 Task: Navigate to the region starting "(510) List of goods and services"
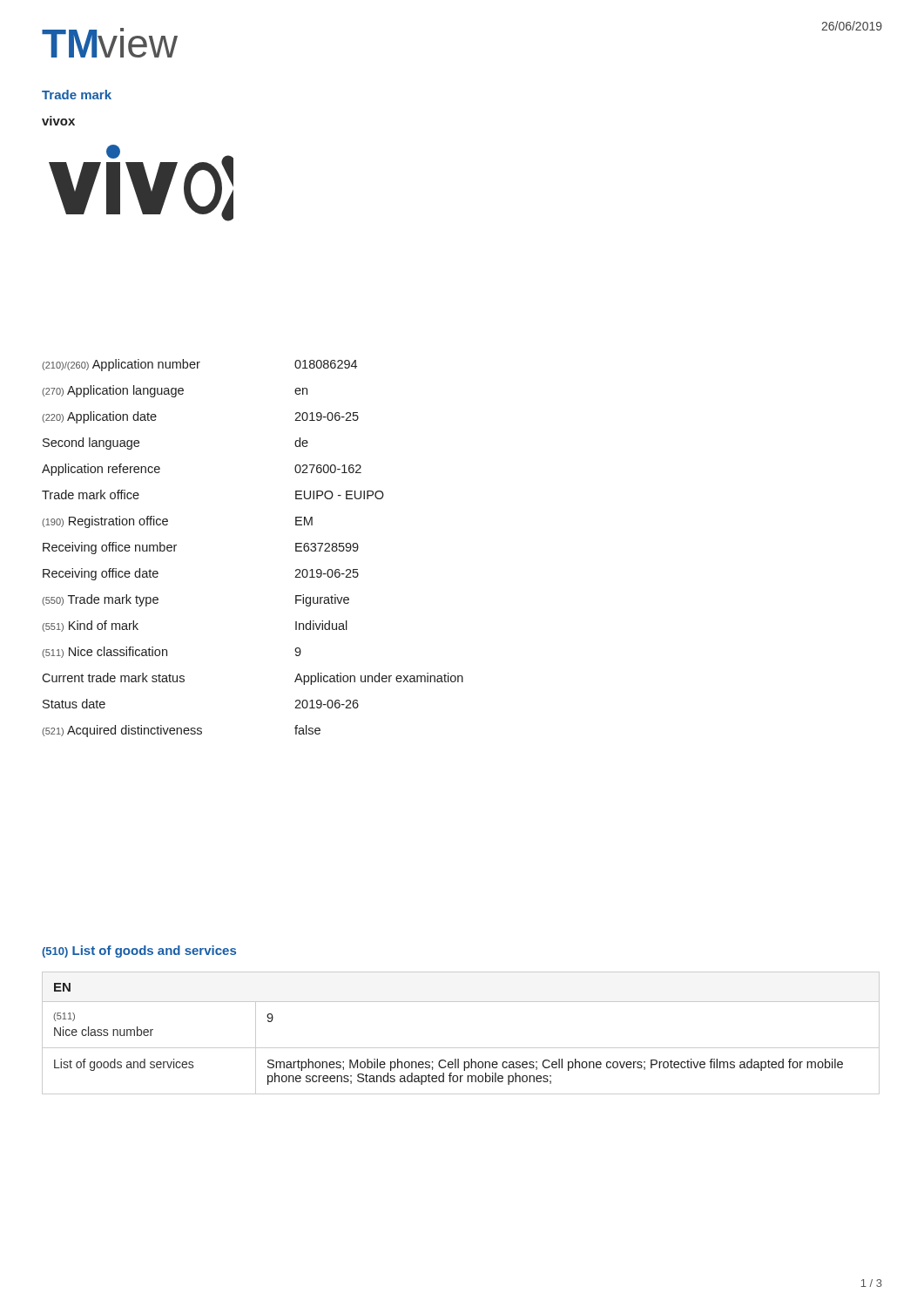point(139,950)
